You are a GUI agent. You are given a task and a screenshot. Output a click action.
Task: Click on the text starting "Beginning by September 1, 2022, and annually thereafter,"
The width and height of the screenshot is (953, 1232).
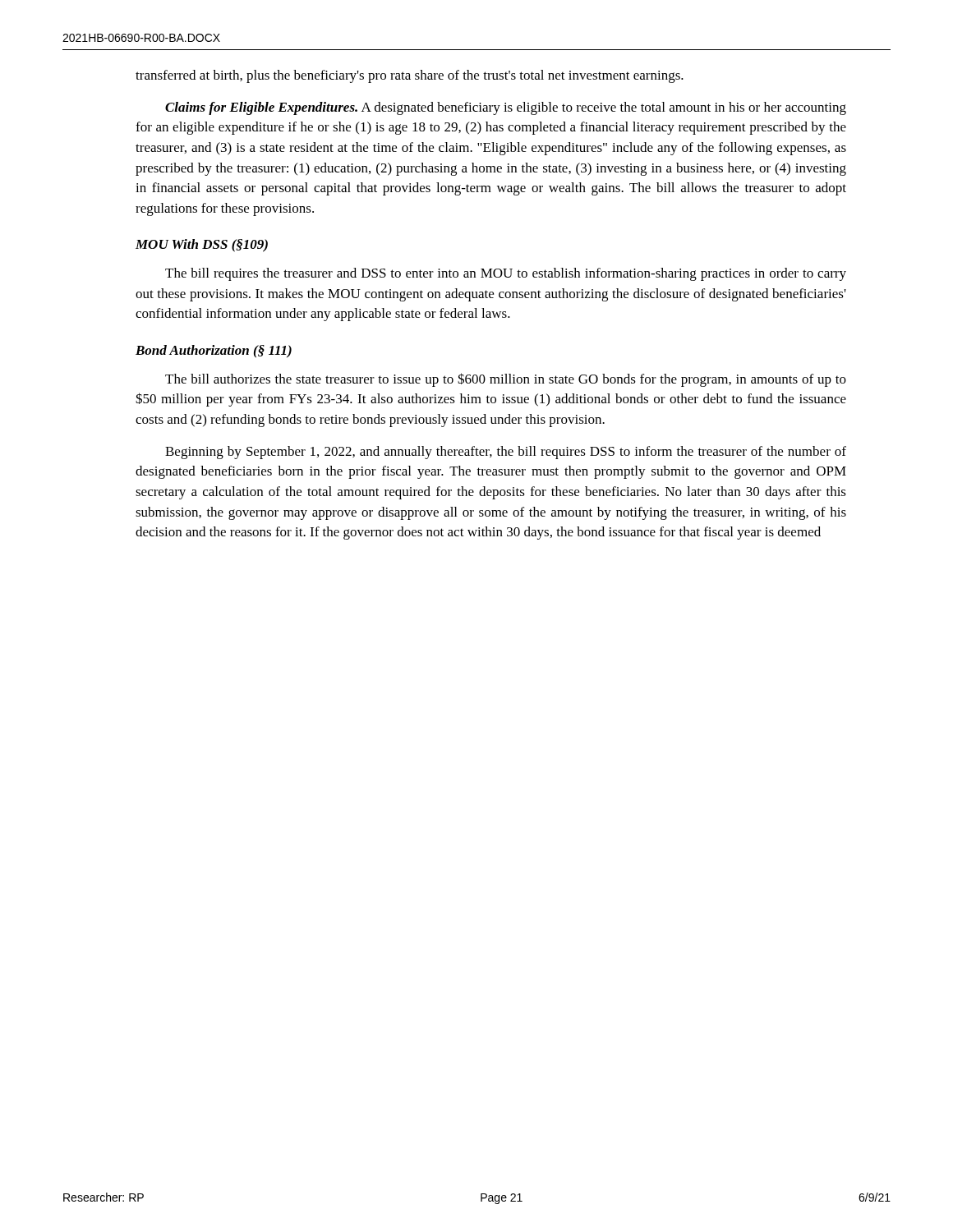click(491, 492)
